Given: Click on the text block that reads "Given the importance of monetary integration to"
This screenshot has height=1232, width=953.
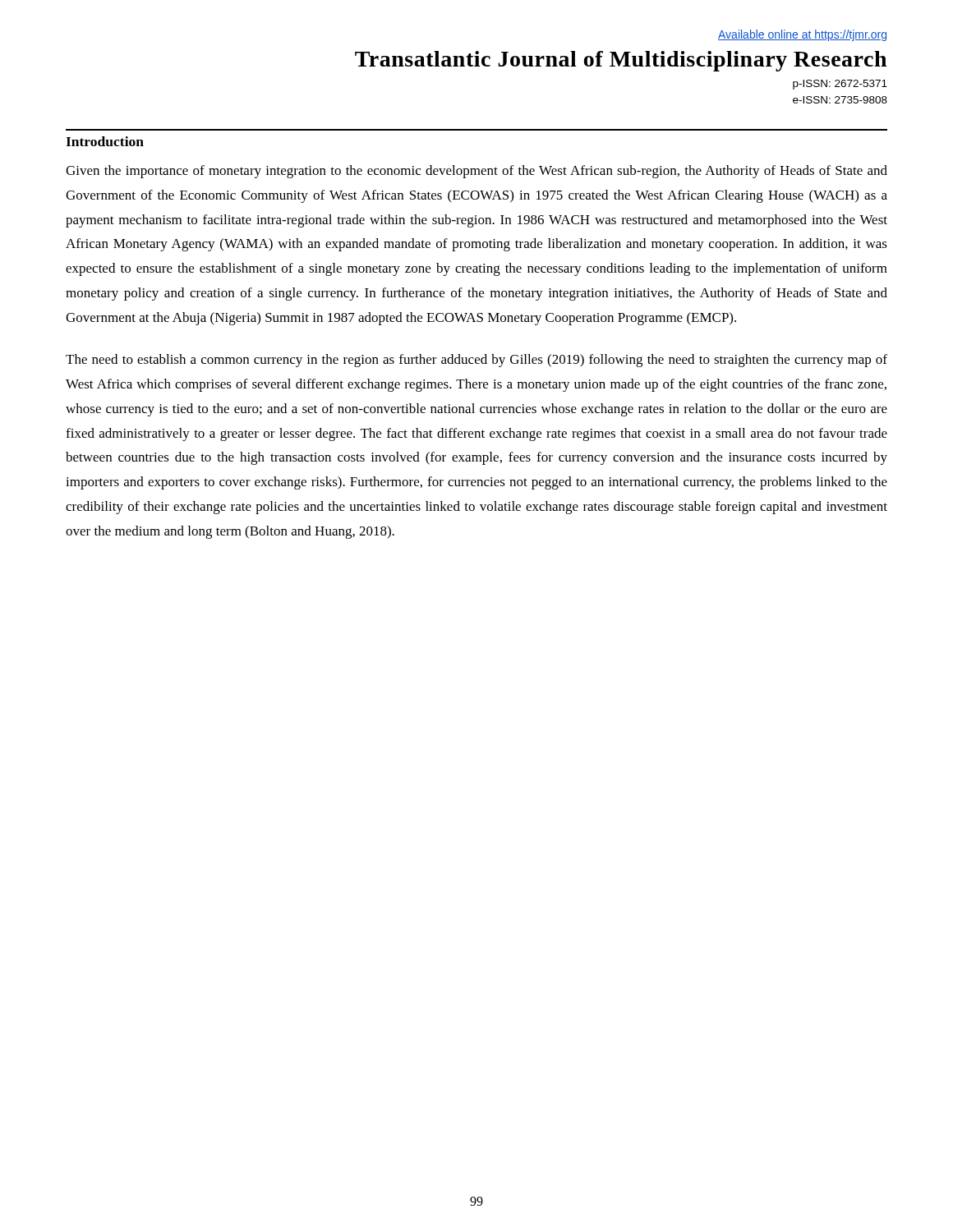Looking at the screenshot, I should click(x=476, y=244).
